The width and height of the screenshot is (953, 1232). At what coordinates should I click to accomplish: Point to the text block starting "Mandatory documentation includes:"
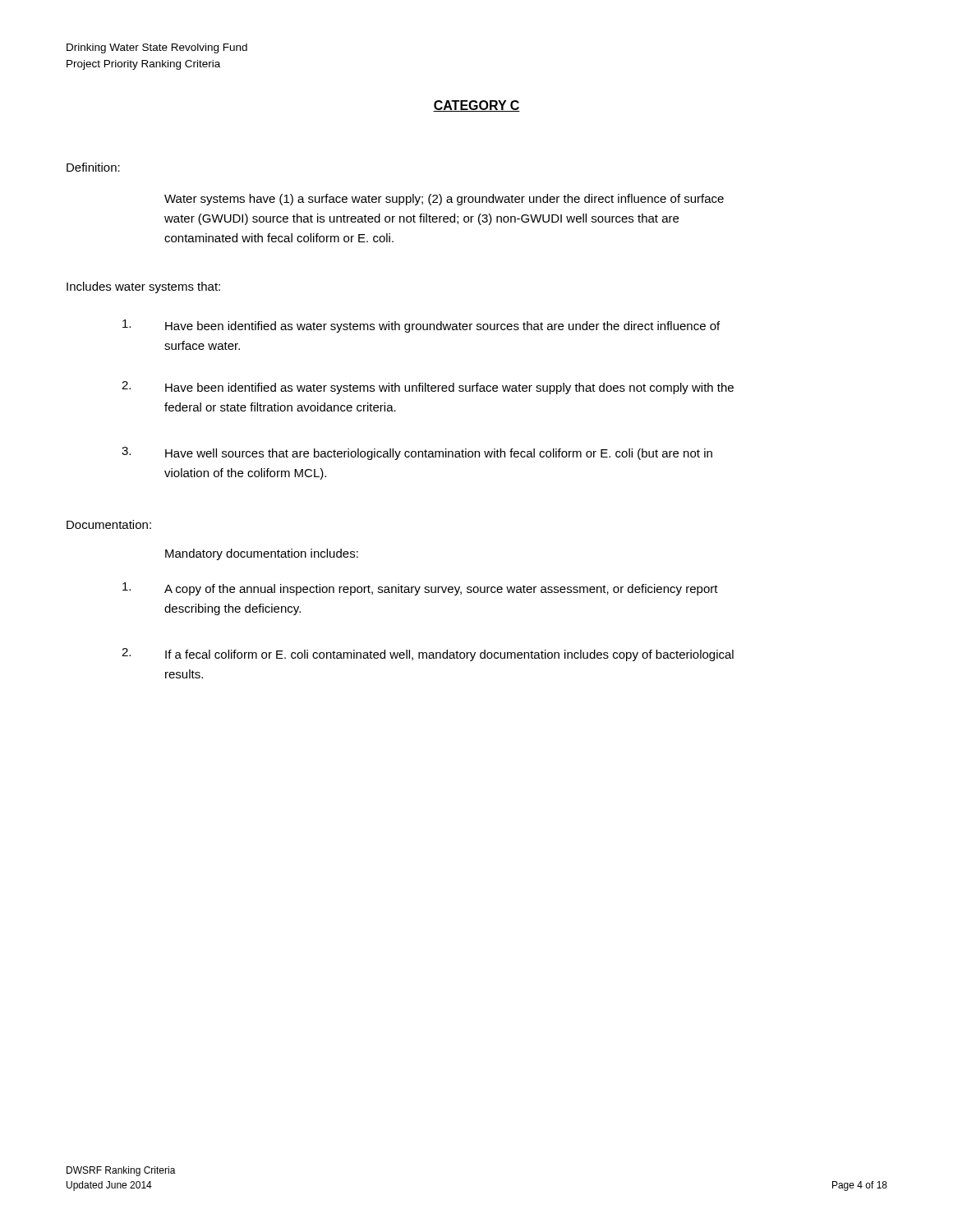click(x=262, y=553)
